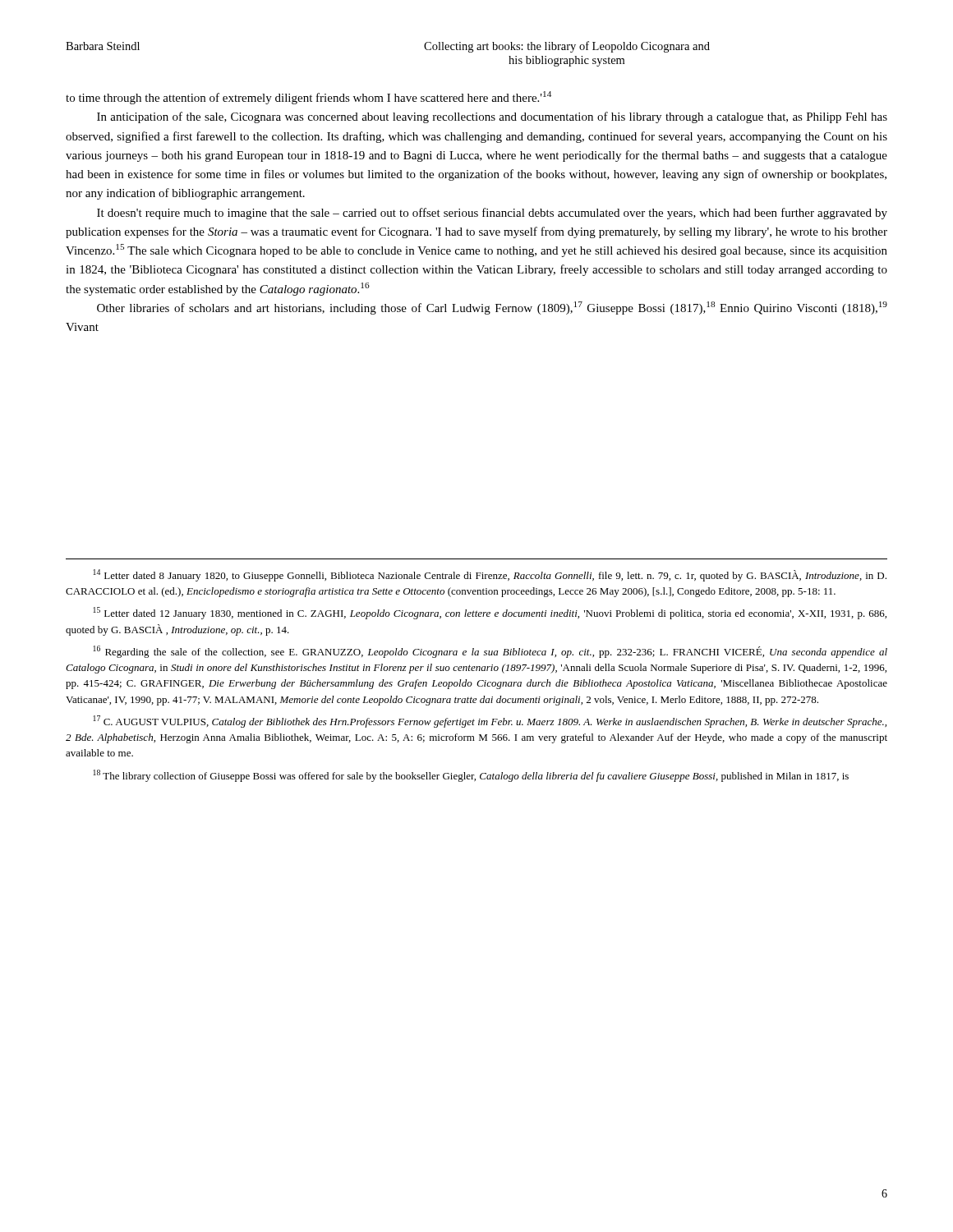Find the block starting "18 The library collection of Giuseppe"

pyautogui.click(x=476, y=776)
